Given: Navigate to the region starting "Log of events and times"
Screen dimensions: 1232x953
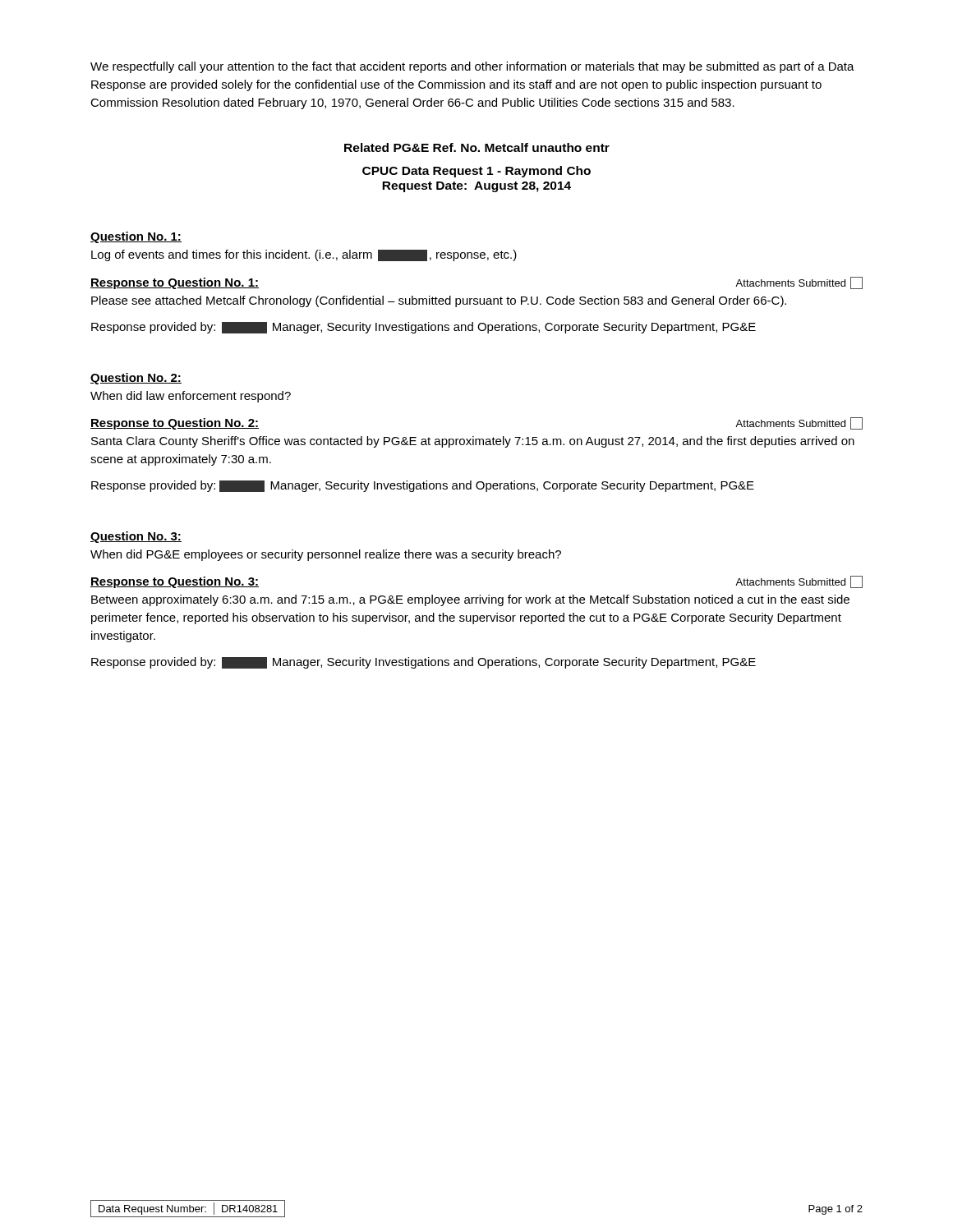Looking at the screenshot, I should point(304,254).
